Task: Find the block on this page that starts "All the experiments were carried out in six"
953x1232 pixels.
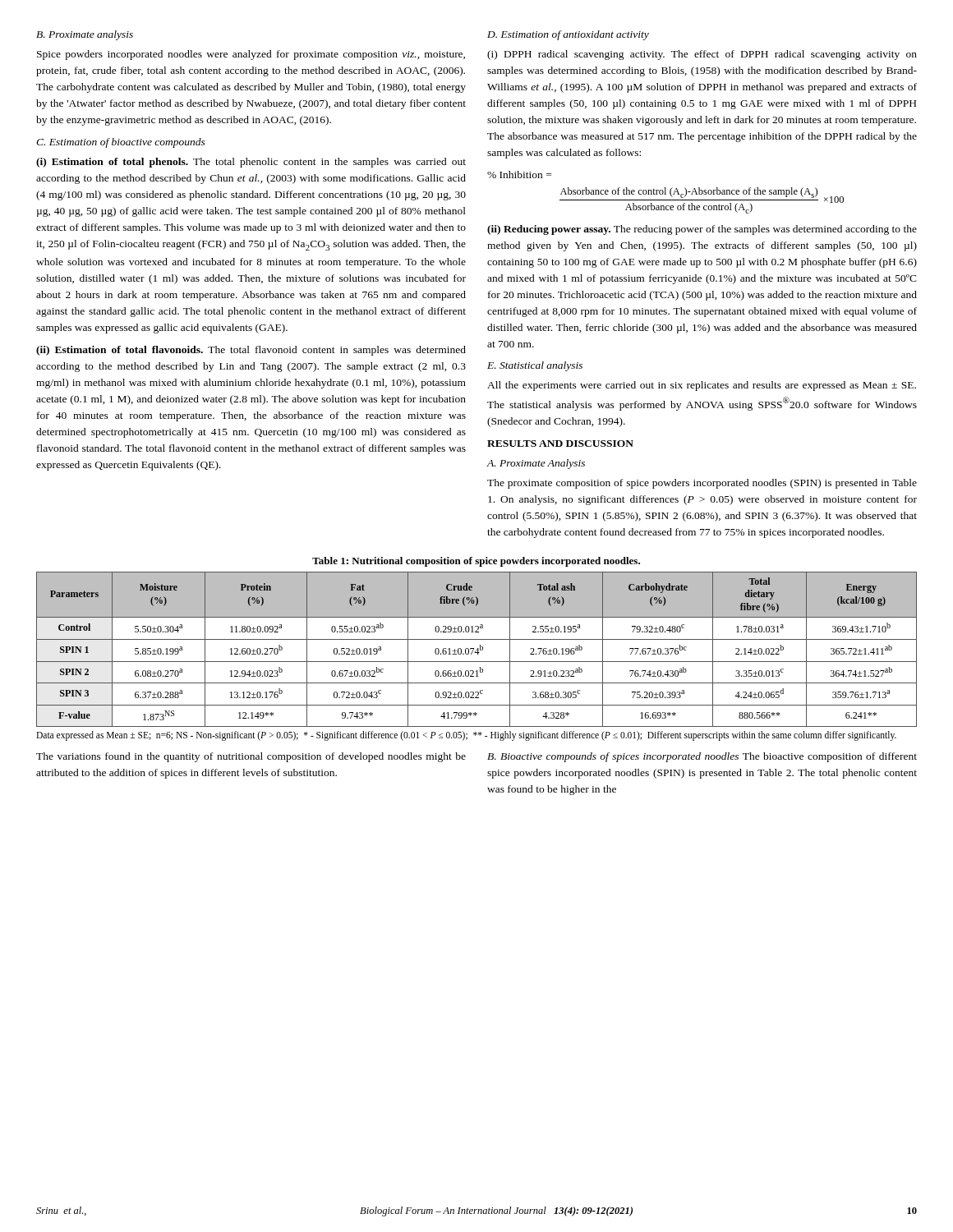Action: pos(702,403)
